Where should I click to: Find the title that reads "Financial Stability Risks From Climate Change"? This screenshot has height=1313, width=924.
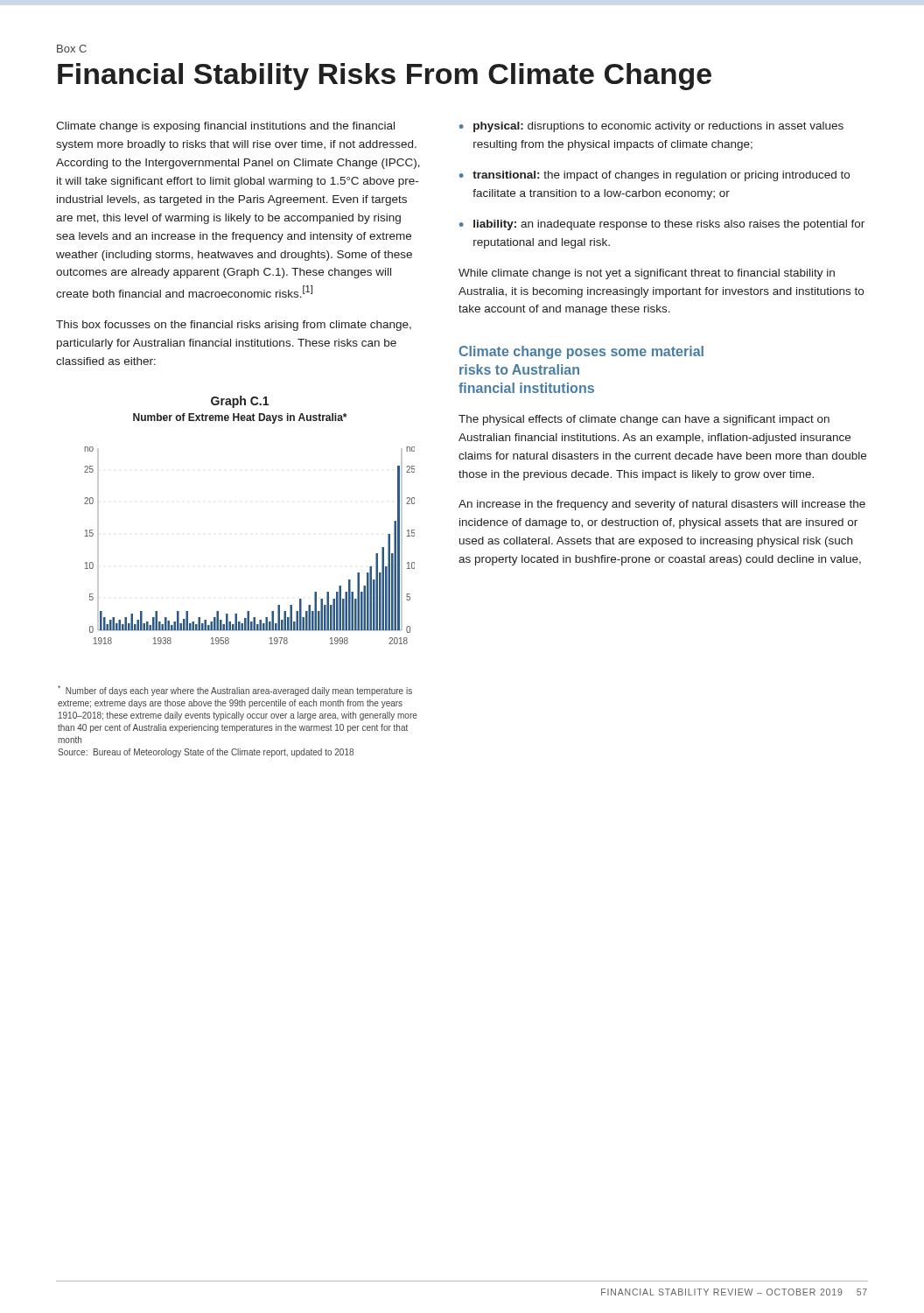point(384,74)
